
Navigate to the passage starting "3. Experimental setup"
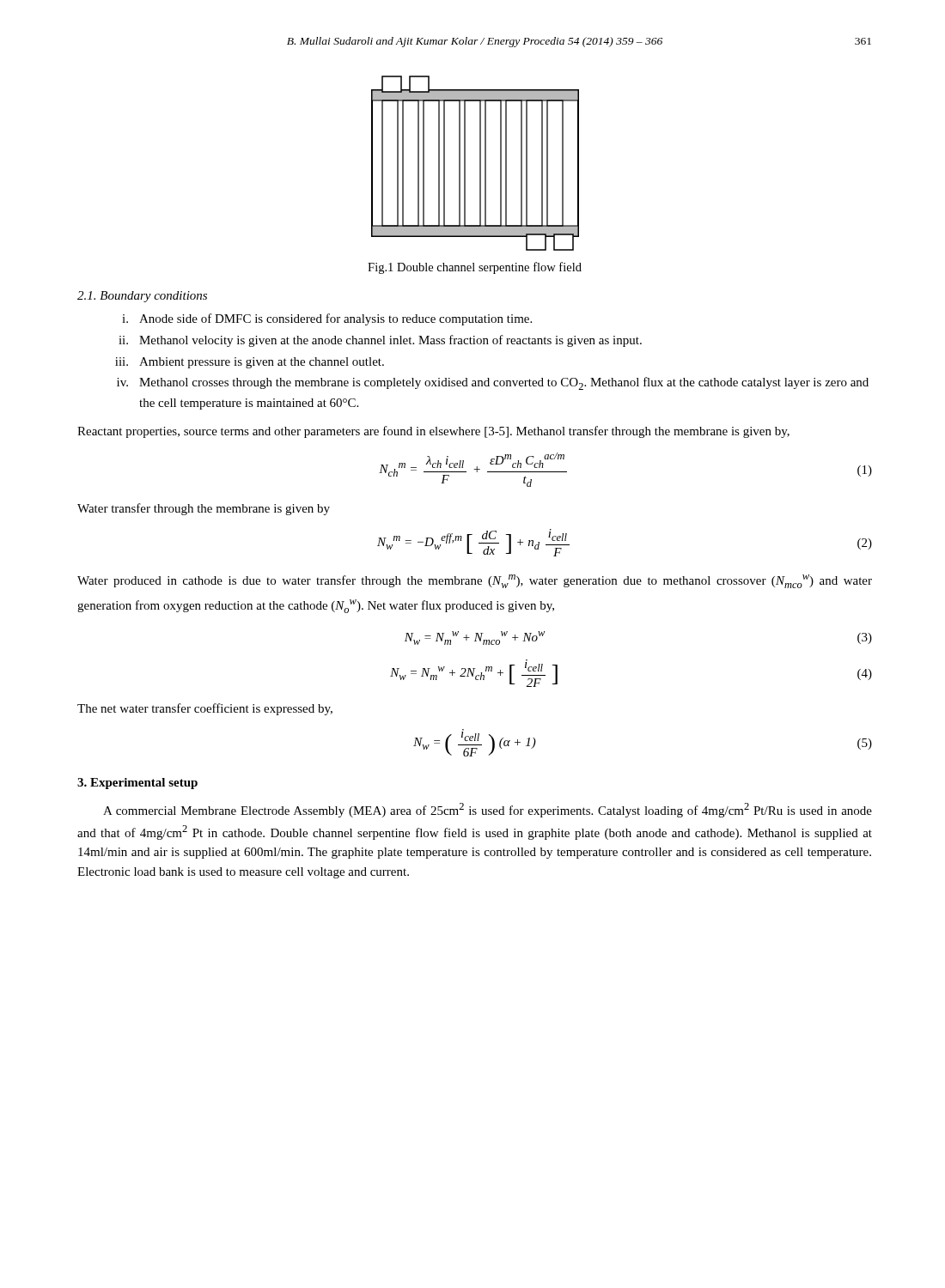tap(138, 782)
